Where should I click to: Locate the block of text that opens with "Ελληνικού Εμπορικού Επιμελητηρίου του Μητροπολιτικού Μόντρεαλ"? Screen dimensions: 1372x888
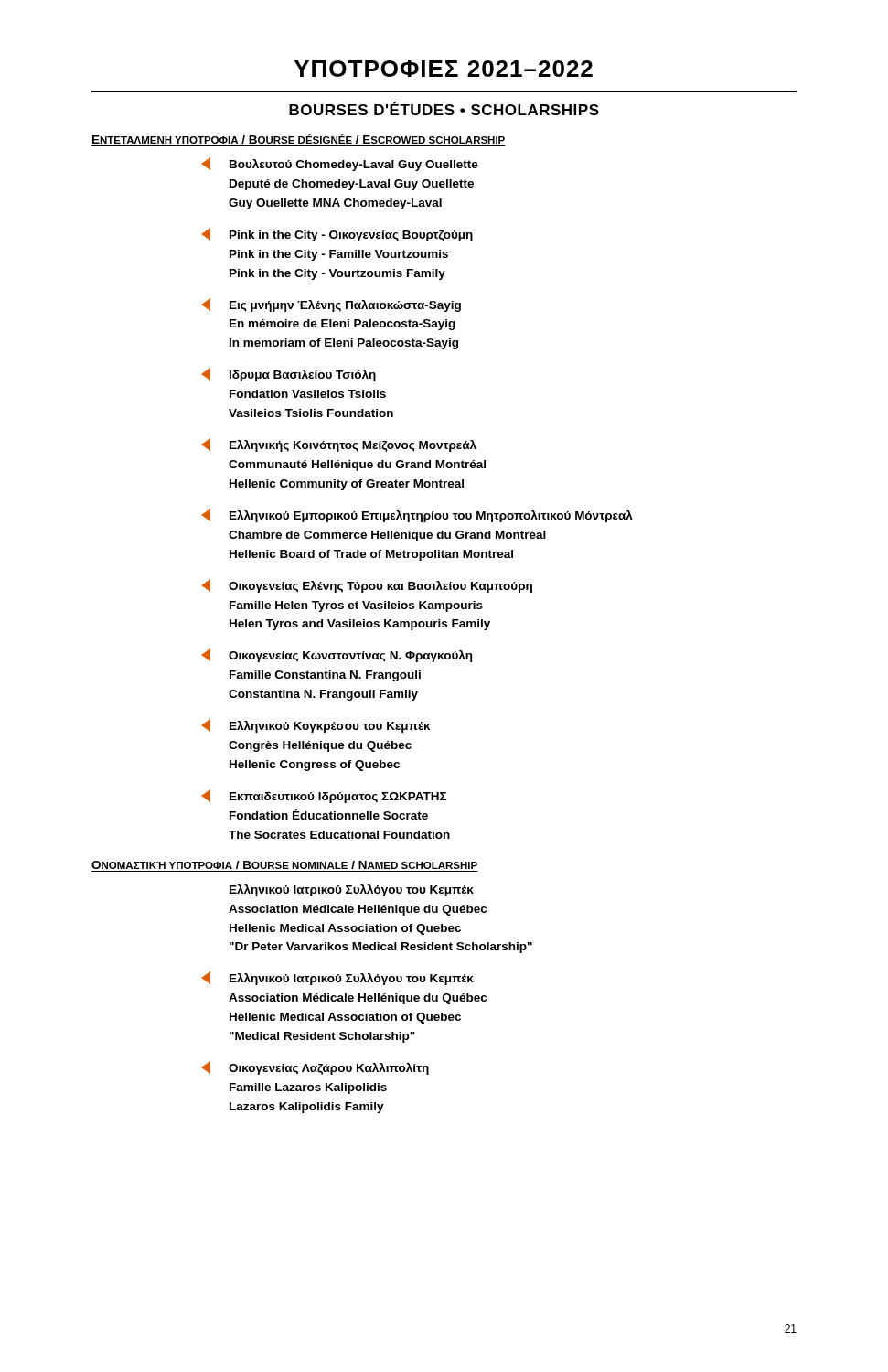(417, 535)
